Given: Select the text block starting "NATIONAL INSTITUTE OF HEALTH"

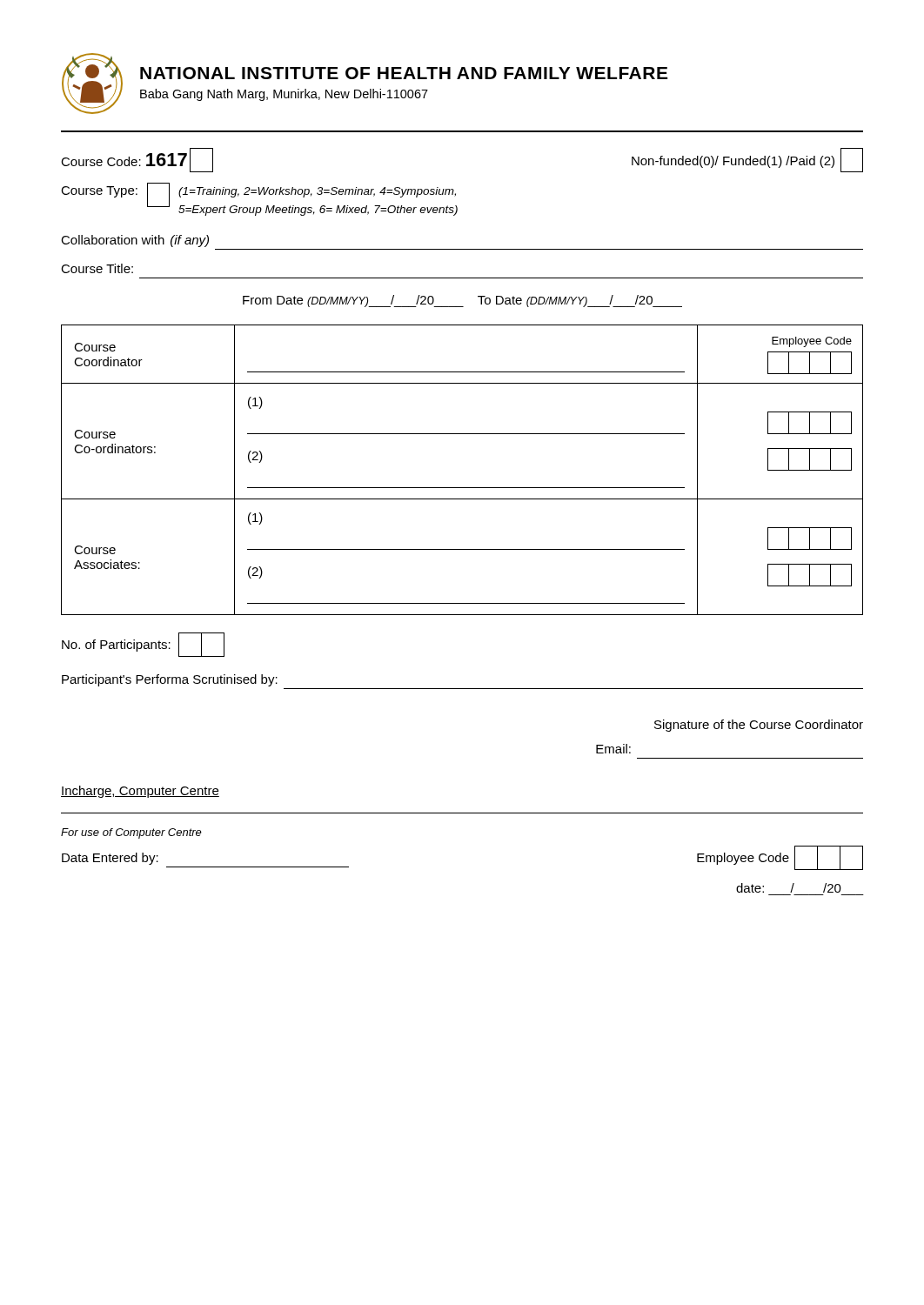Looking at the screenshot, I should (404, 73).
